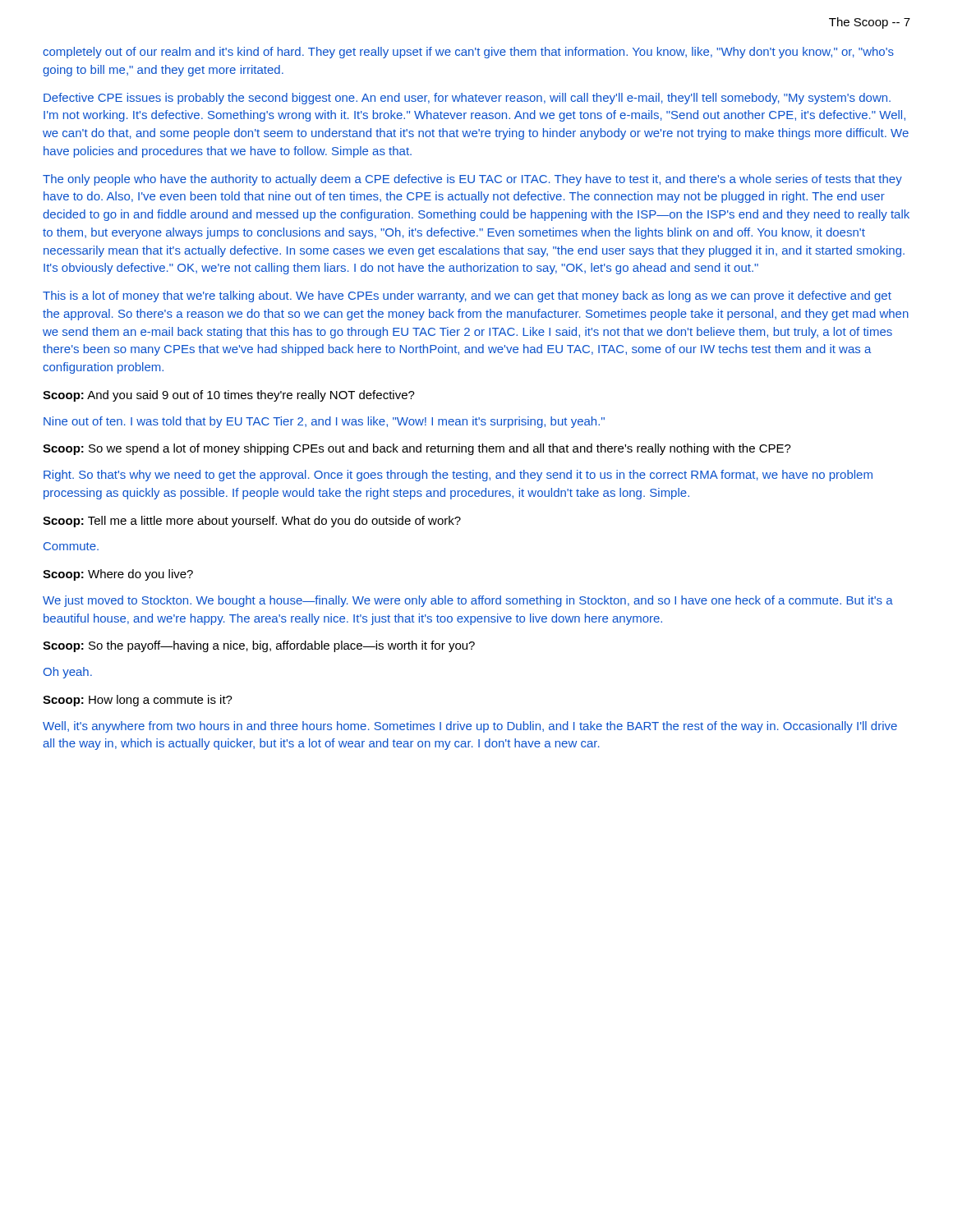This screenshot has width=953, height=1232.
Task: Point to the passage starting "We just moved to"
Action: pyautogui.click(x=468, y=609)
